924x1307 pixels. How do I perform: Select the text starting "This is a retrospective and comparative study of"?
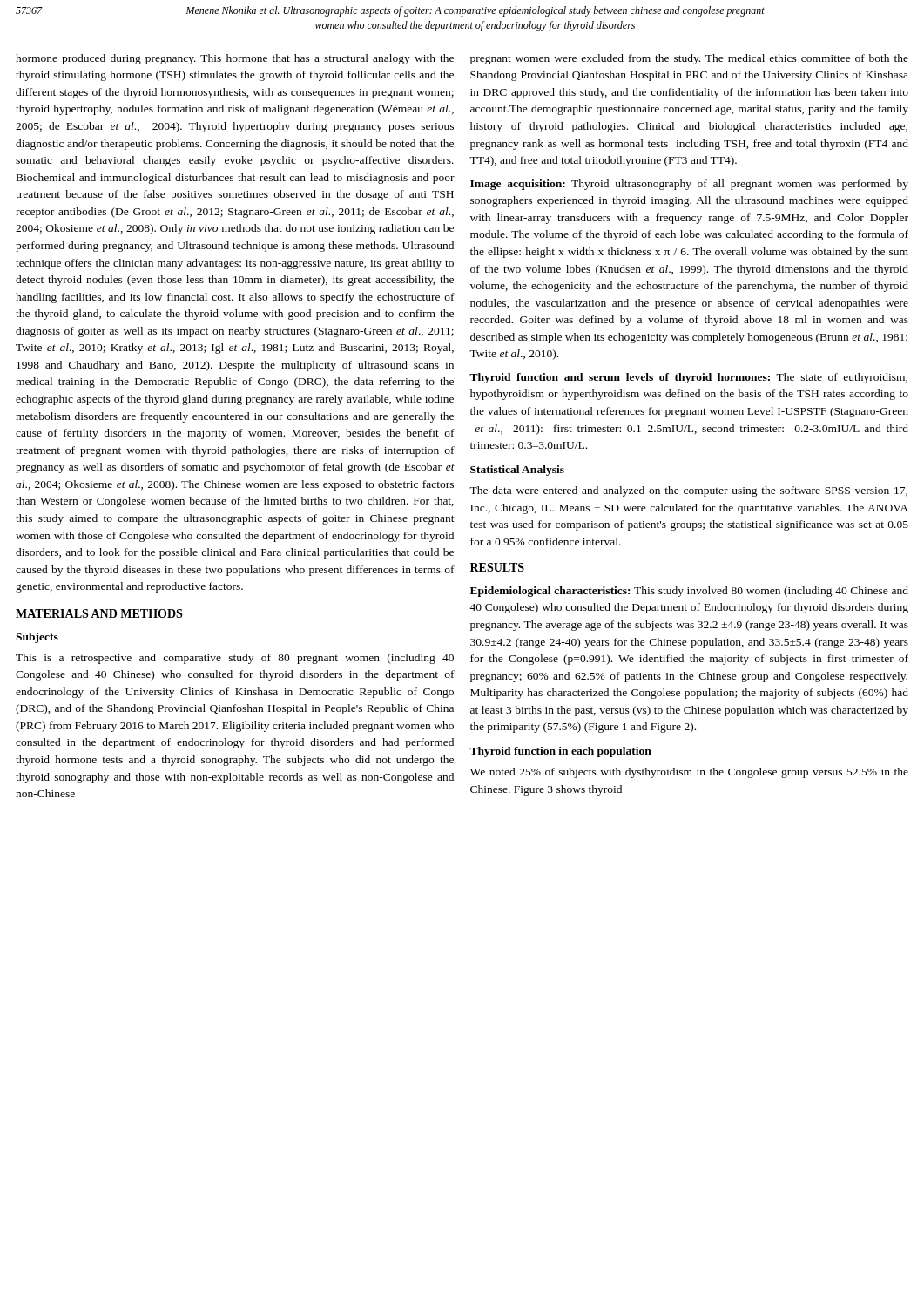click(235, 726)
